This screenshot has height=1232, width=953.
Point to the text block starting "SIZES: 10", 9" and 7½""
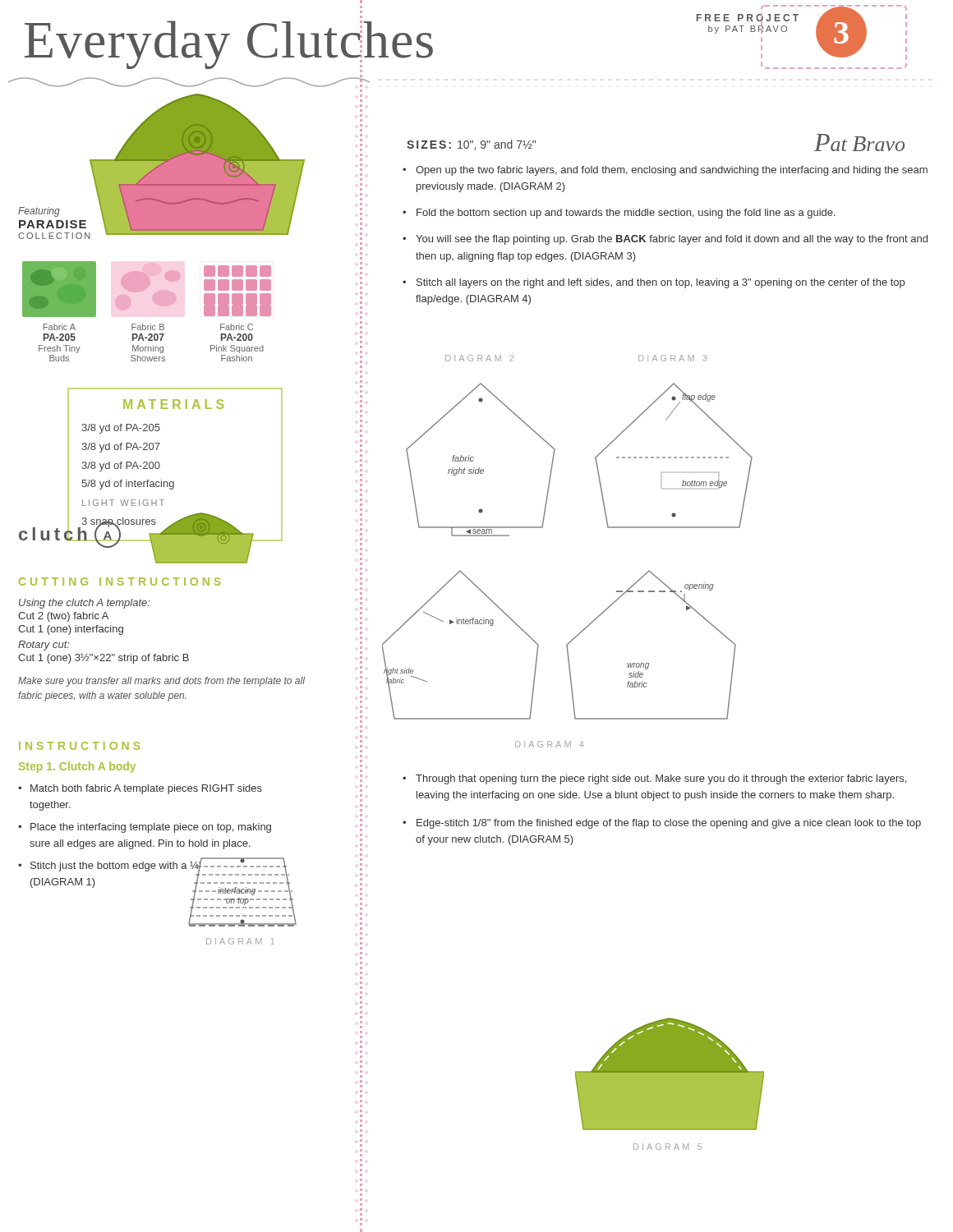point(471,145)
